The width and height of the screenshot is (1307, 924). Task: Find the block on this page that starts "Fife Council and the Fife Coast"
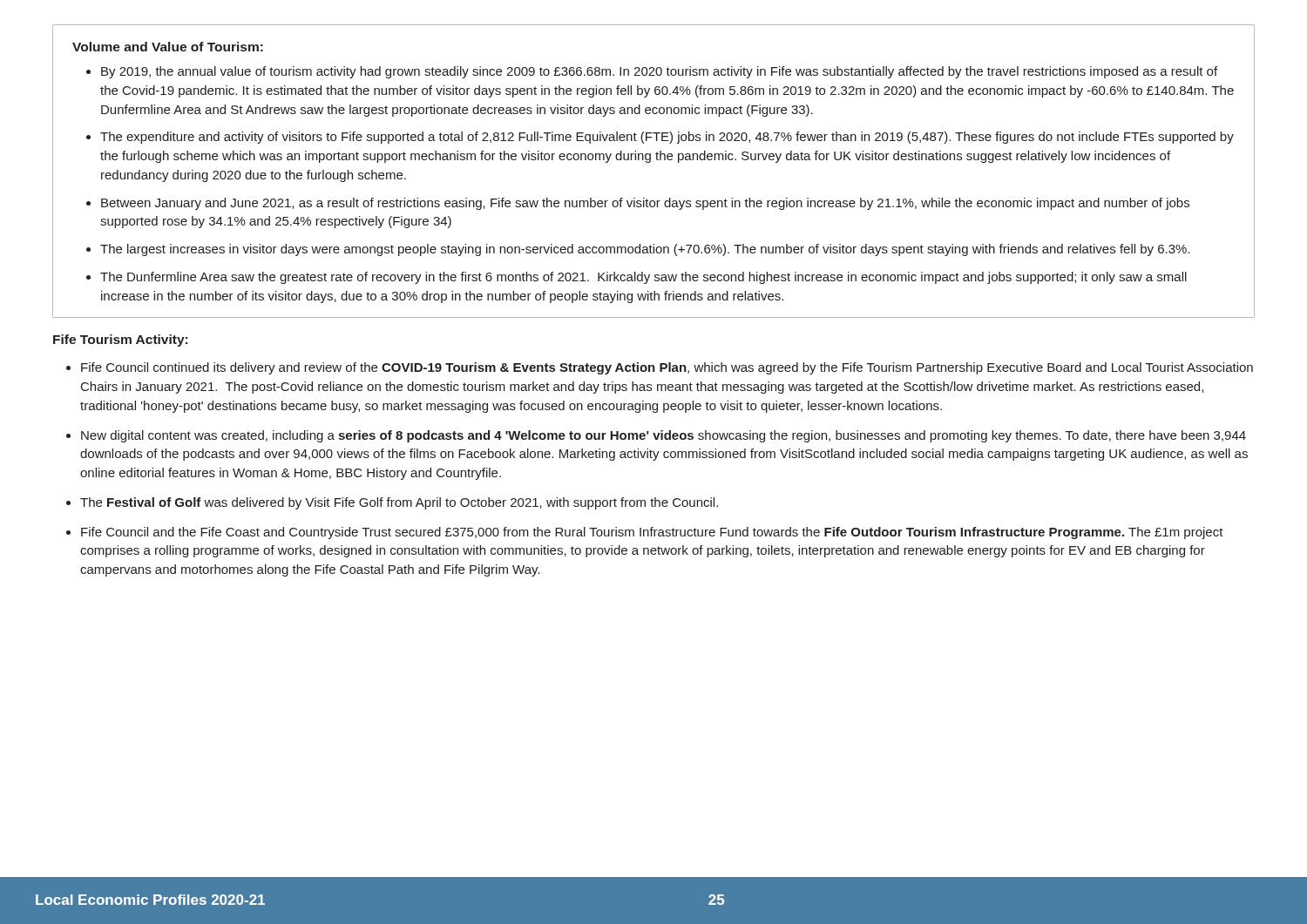tap(651, 550)
